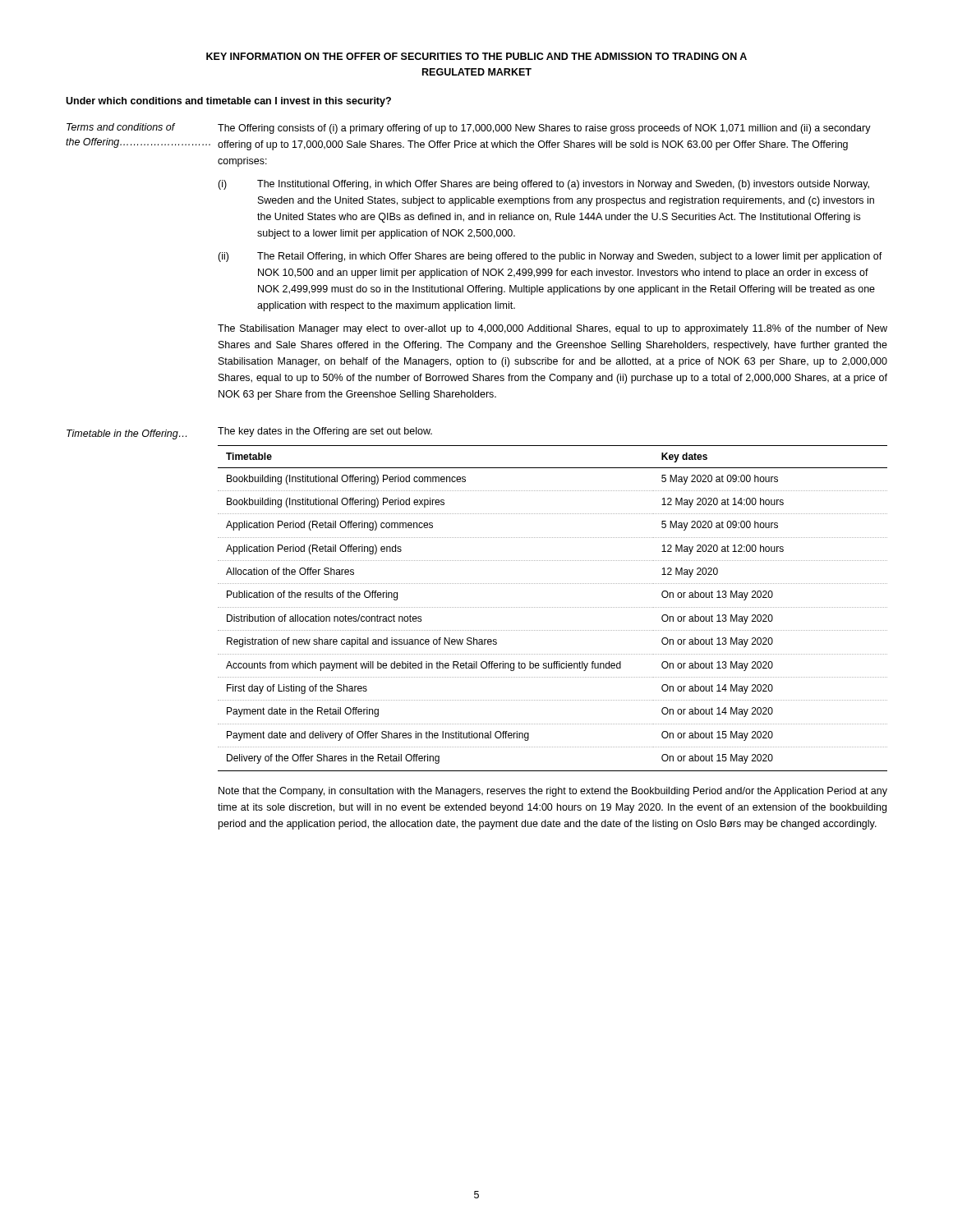Find the table that mentions "Bookbuilding (Institutional Offering)"
Image resolution: width=953 pixels, height=1232 pixels.
click(552, 608)
